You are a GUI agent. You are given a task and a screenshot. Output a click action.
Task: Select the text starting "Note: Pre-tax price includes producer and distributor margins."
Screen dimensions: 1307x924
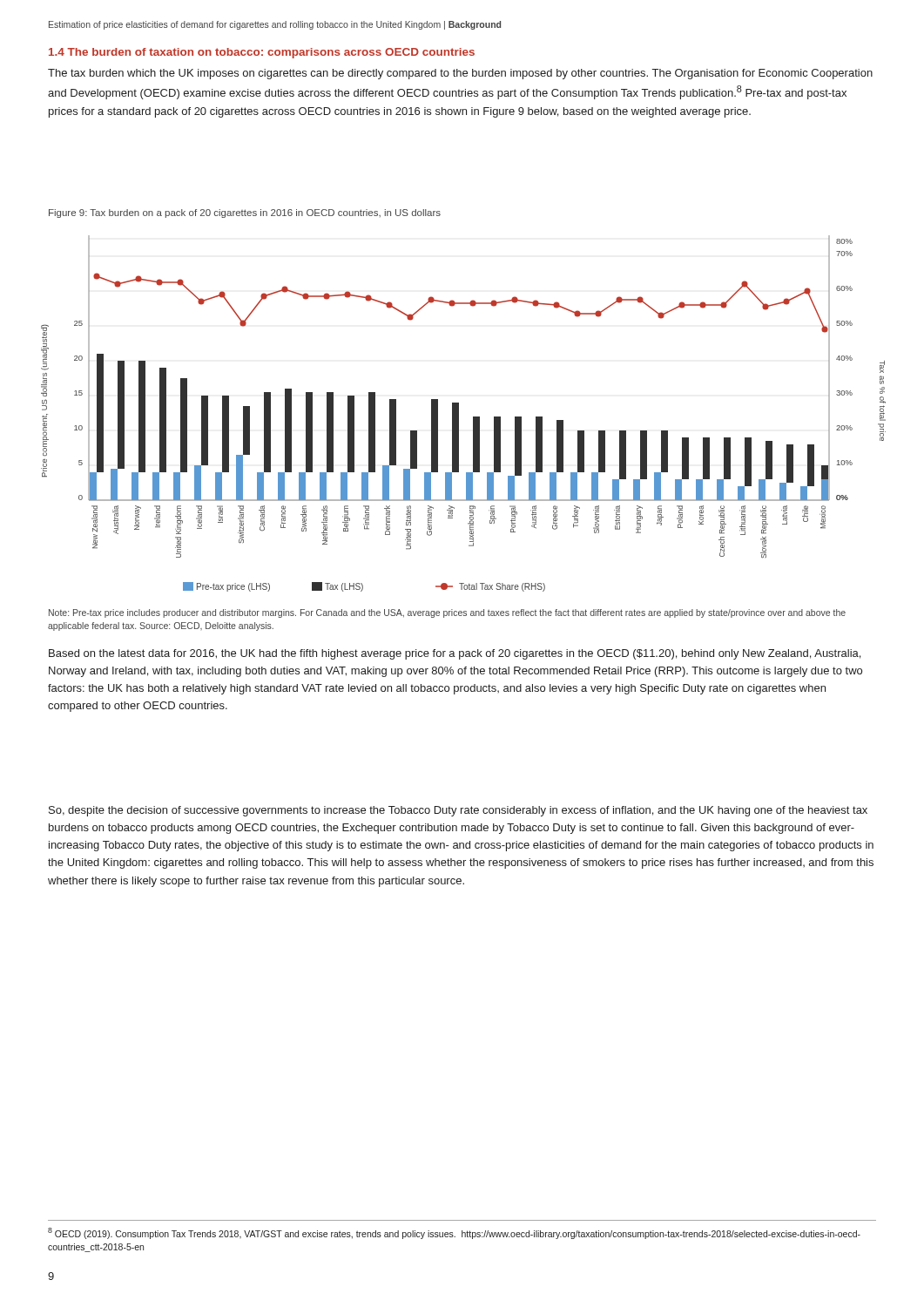[447, 619]
